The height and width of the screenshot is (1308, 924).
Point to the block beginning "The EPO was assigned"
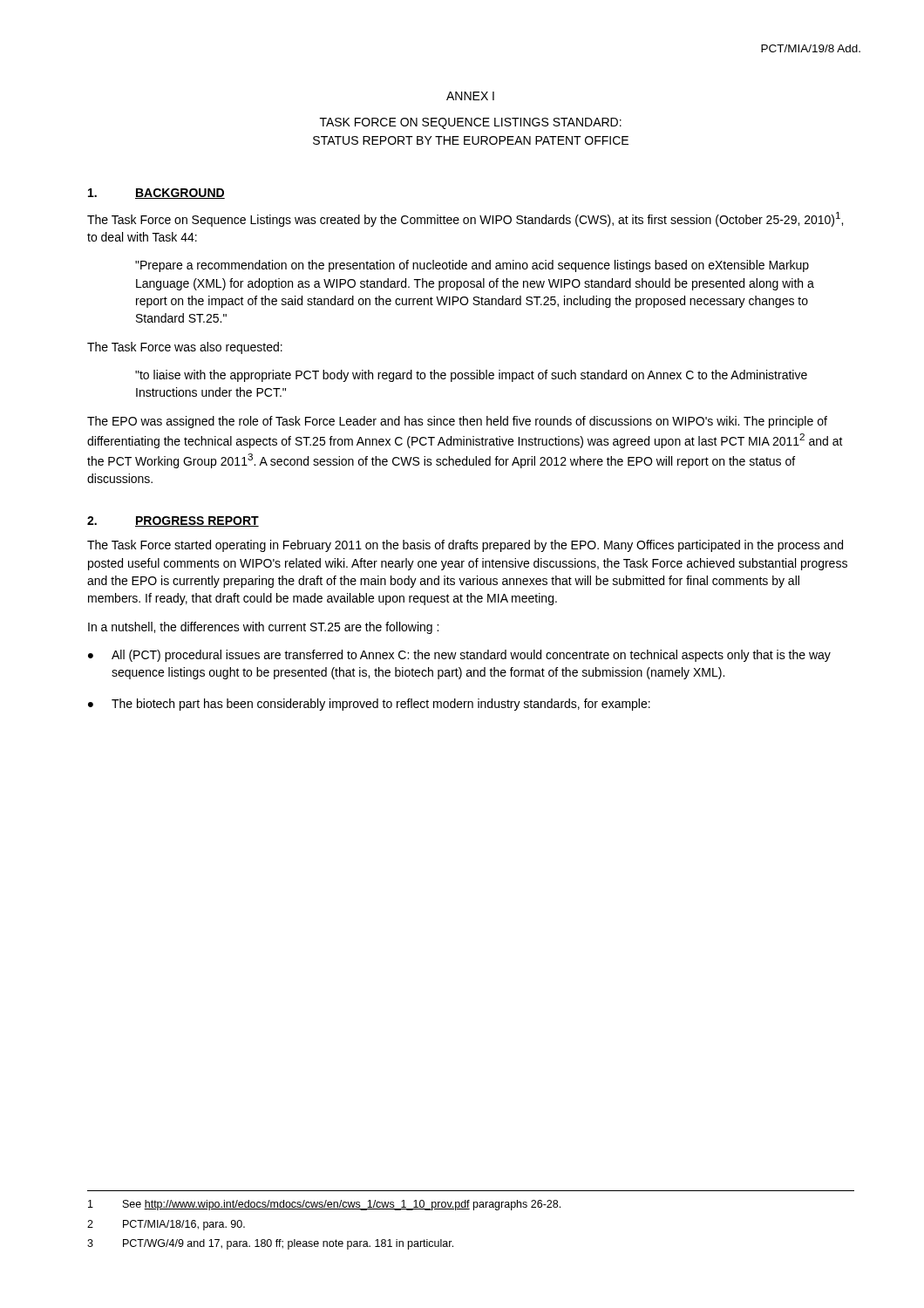471,450
